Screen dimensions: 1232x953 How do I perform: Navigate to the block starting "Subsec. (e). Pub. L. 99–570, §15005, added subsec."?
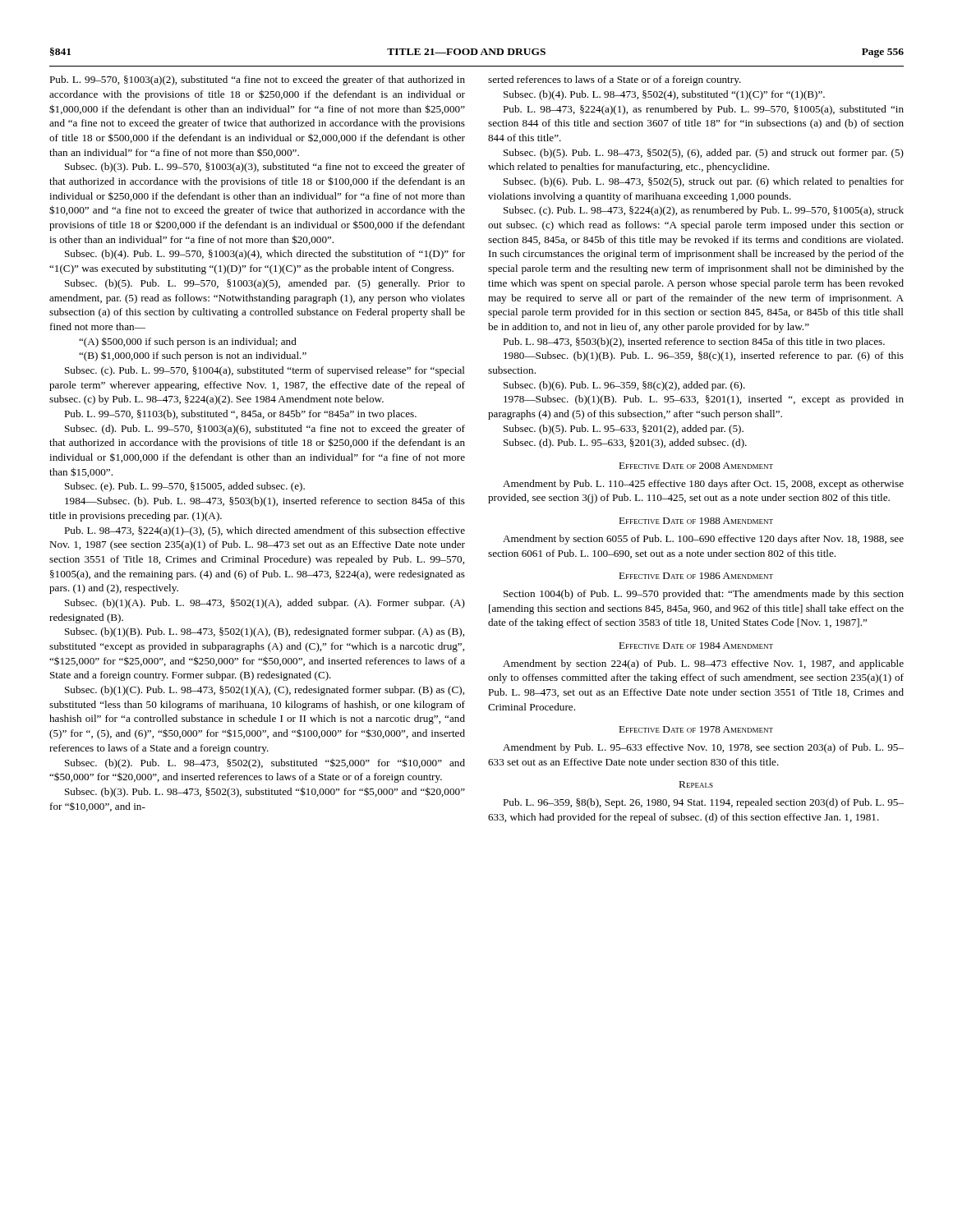pyautogui.click(x=257, y=487)
